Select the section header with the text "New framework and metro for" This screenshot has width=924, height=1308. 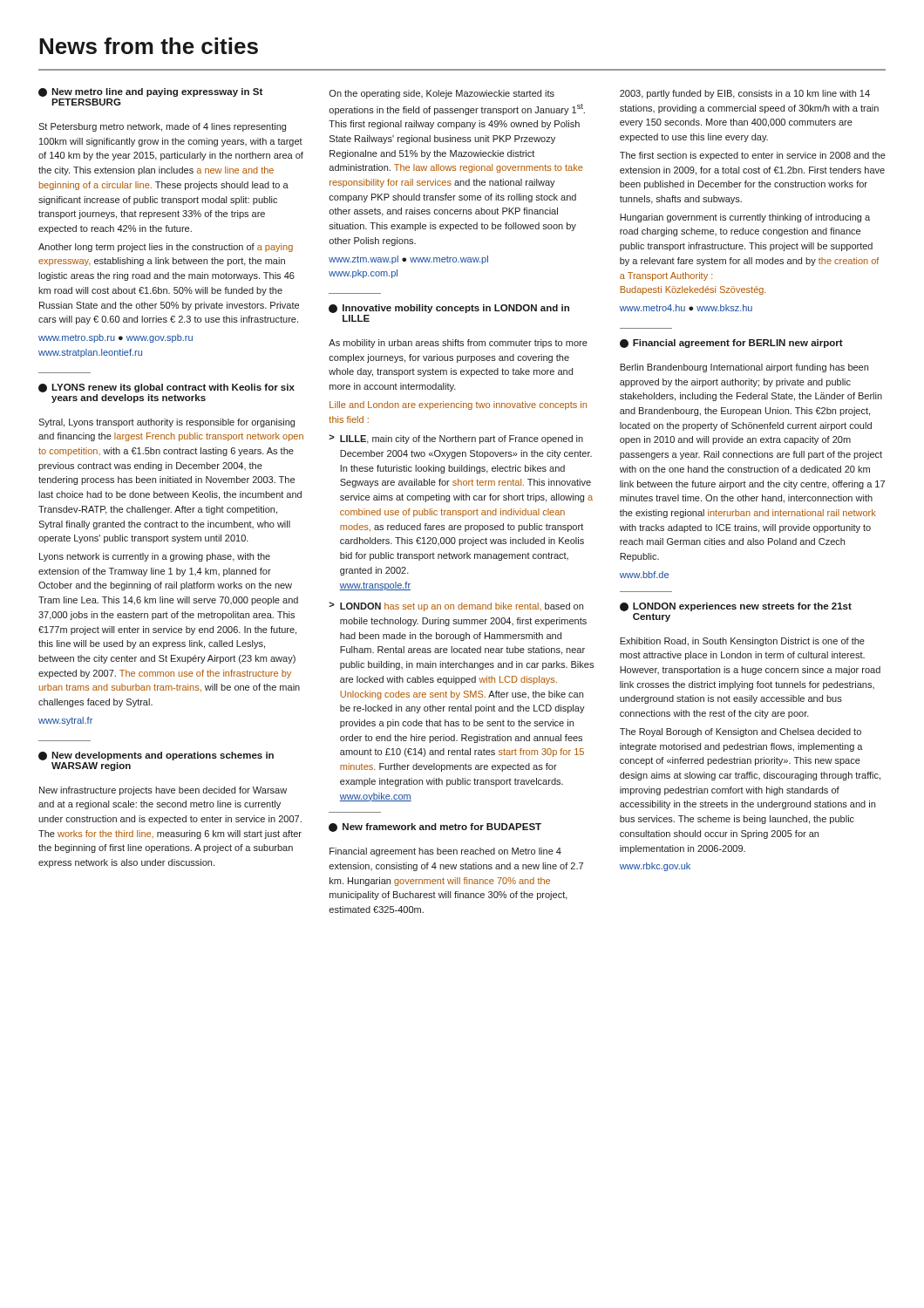pos(462,827)
